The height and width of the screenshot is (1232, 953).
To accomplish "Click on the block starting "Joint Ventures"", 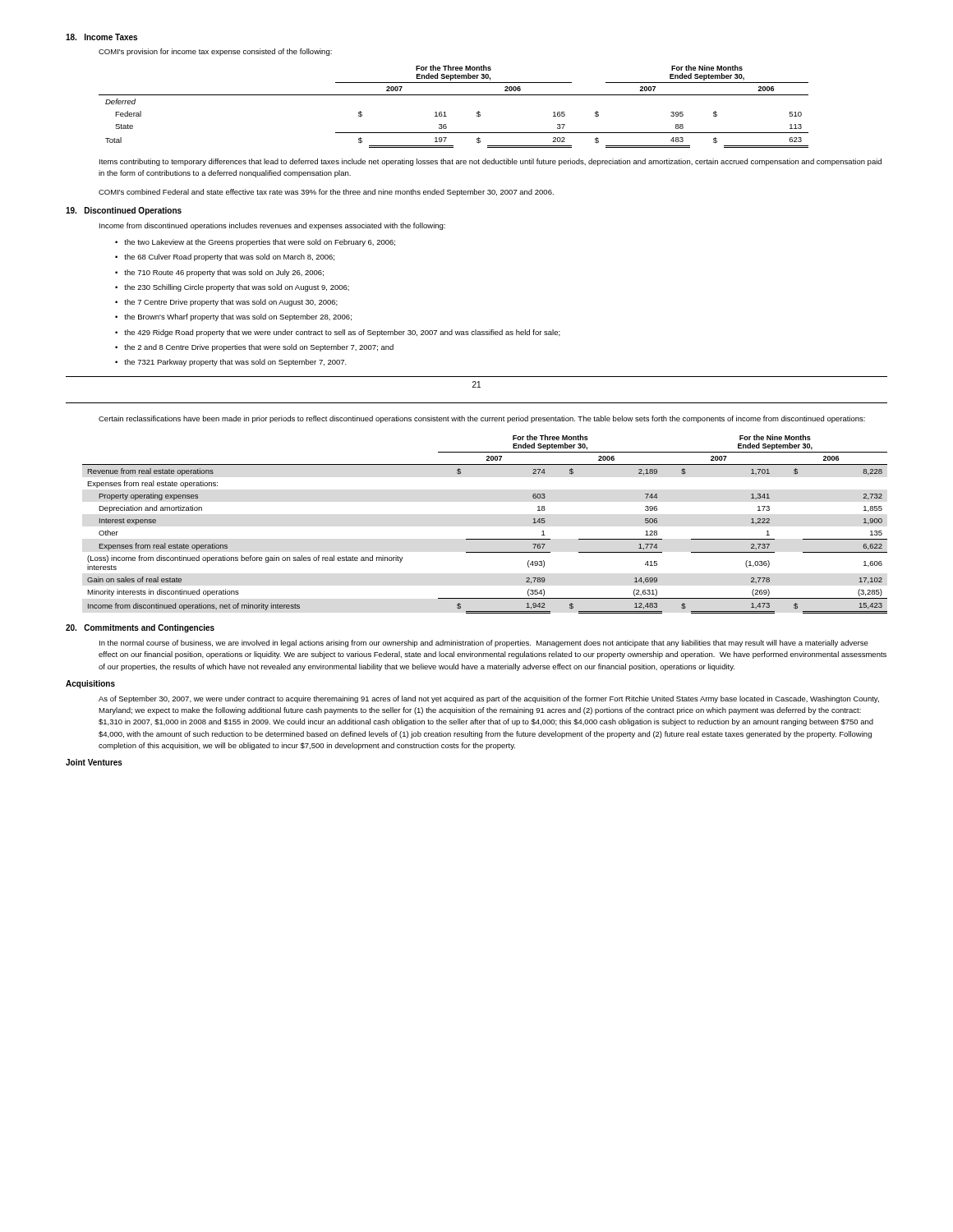I will click(x=94, y=763).
